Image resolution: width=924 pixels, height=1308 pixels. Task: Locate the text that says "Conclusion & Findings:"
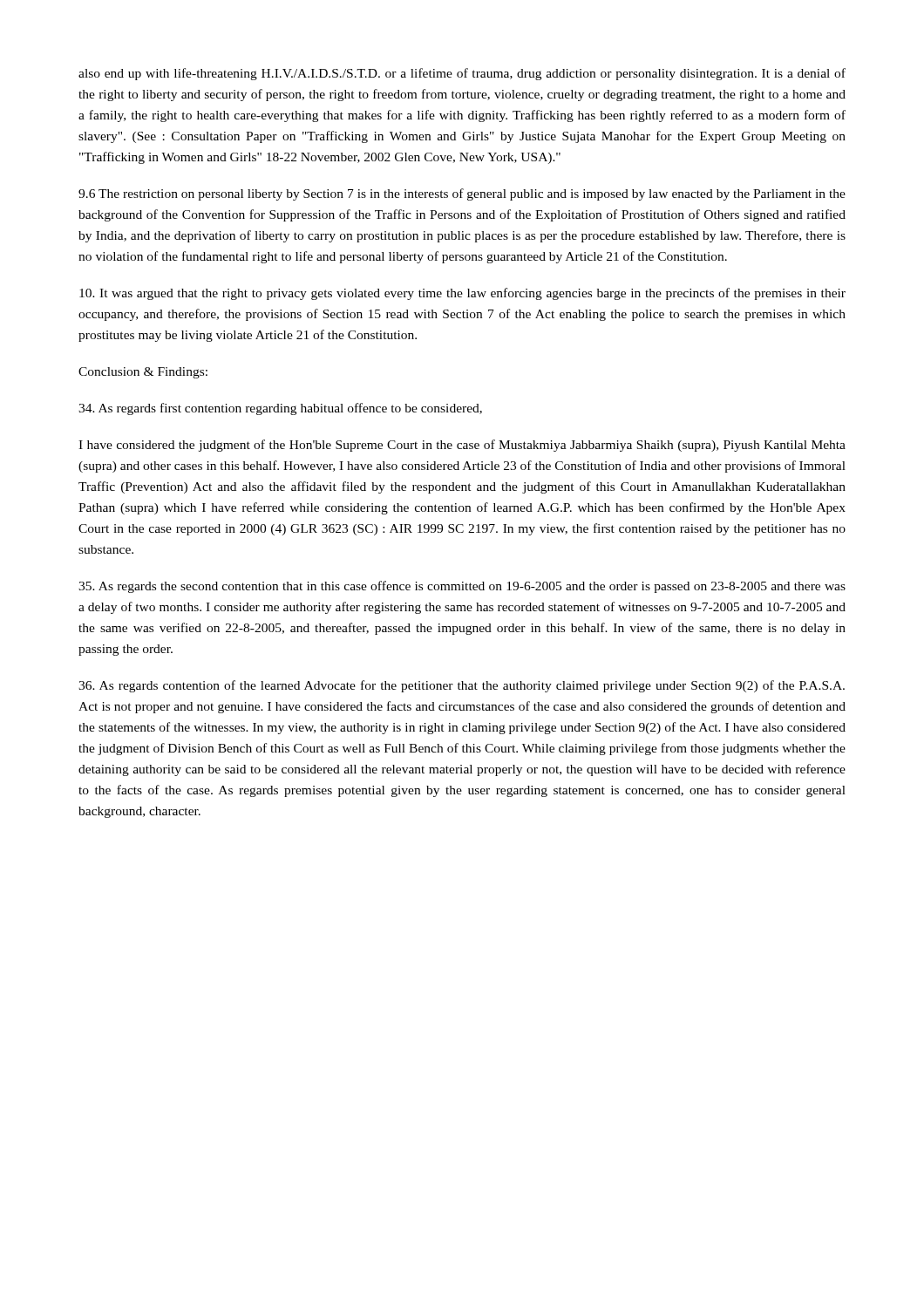point(143,371)
